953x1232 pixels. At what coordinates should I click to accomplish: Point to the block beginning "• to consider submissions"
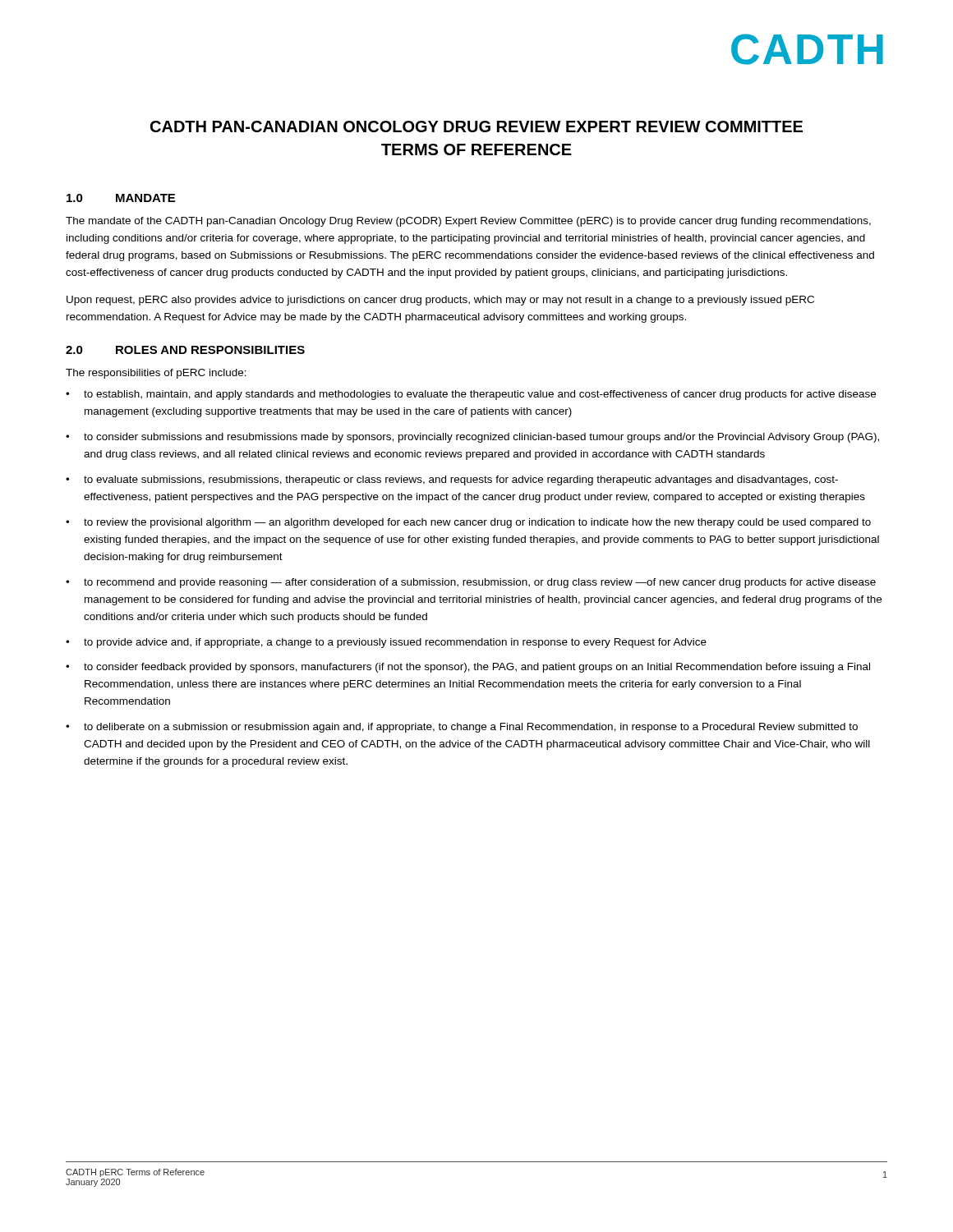pyautogui.click(x=476, y=446)
